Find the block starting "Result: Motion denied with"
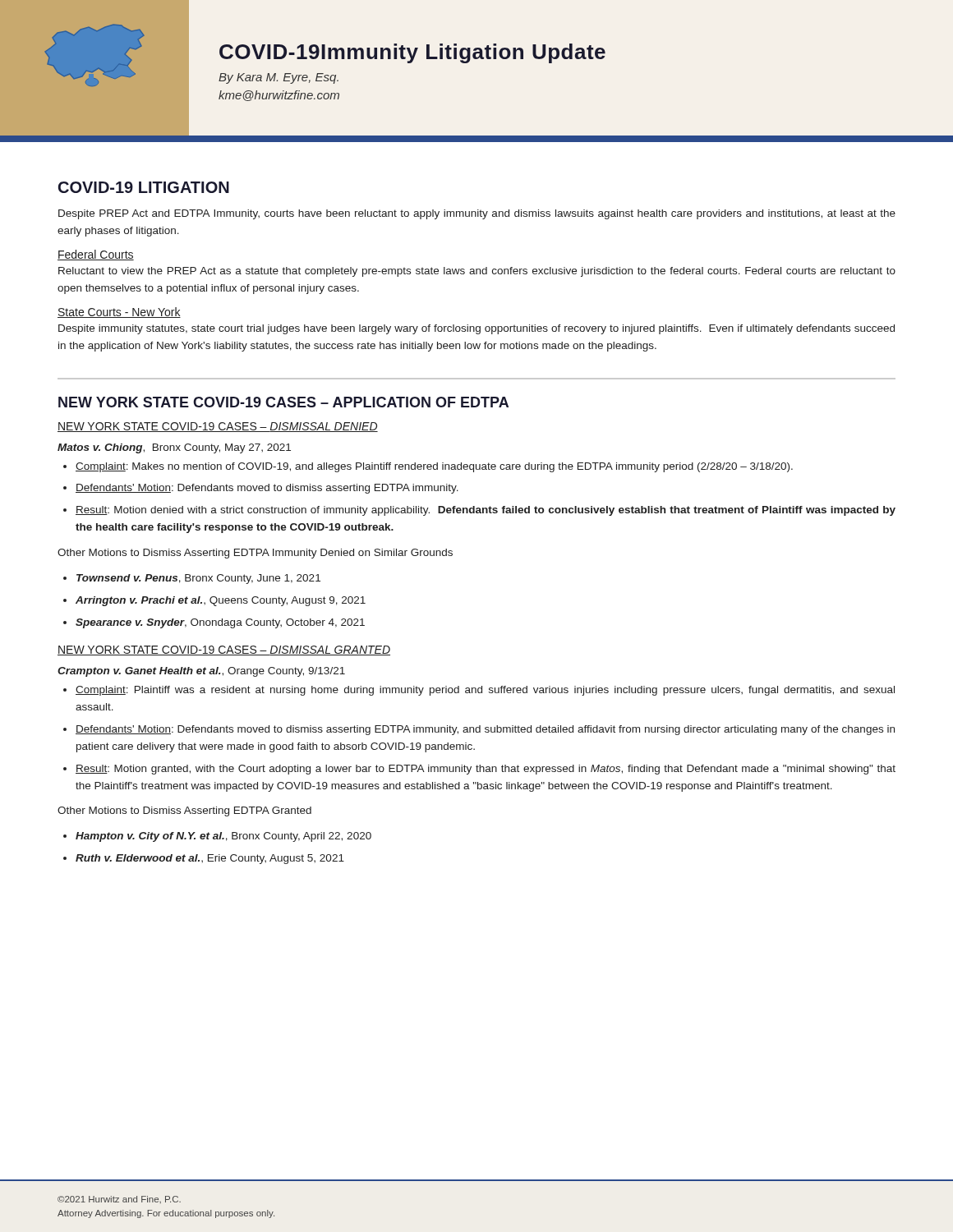Screen dimensions: 1232x953 (x=486, y=519)
